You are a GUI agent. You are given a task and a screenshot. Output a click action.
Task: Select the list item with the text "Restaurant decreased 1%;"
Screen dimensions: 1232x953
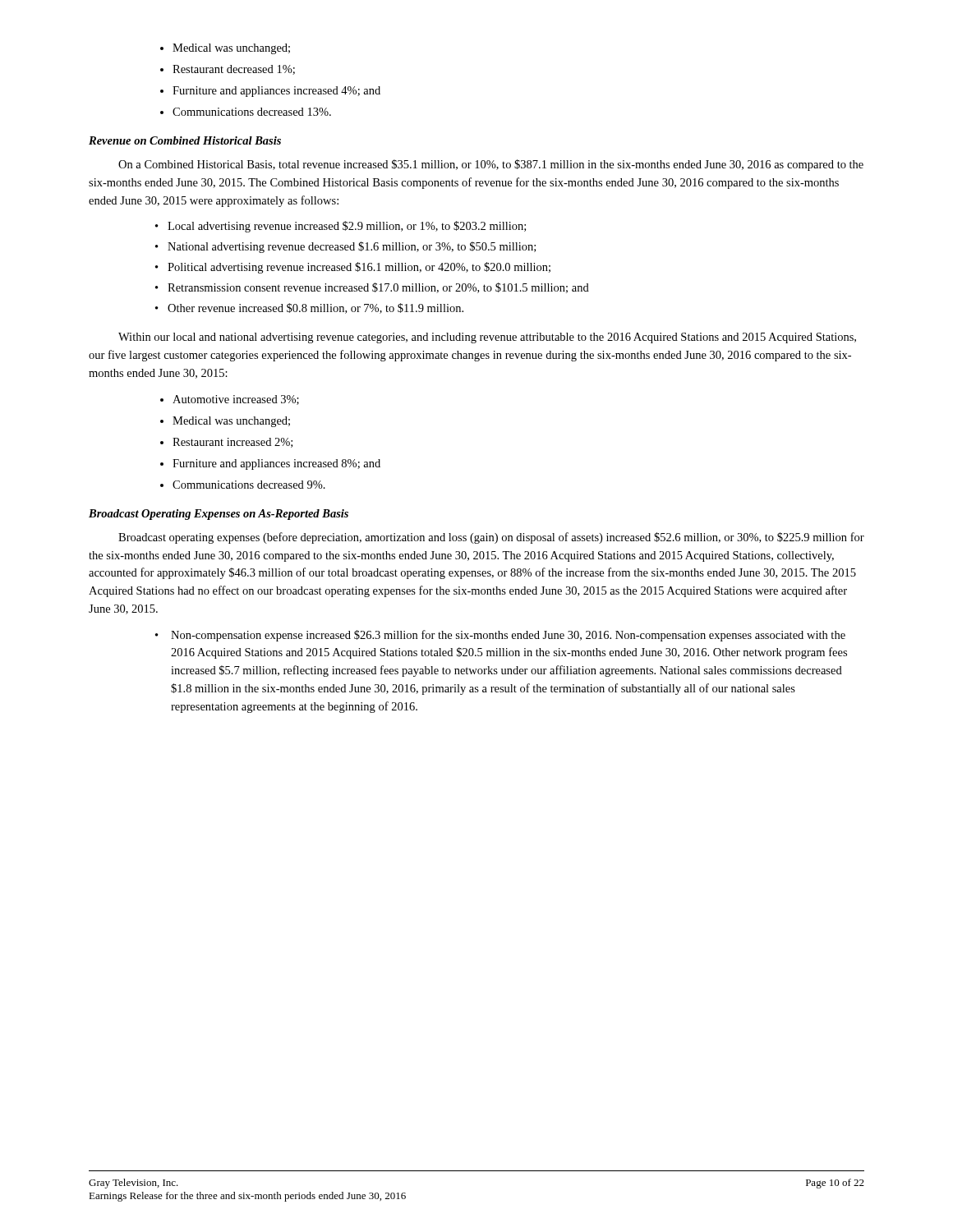tap(228, 70)
